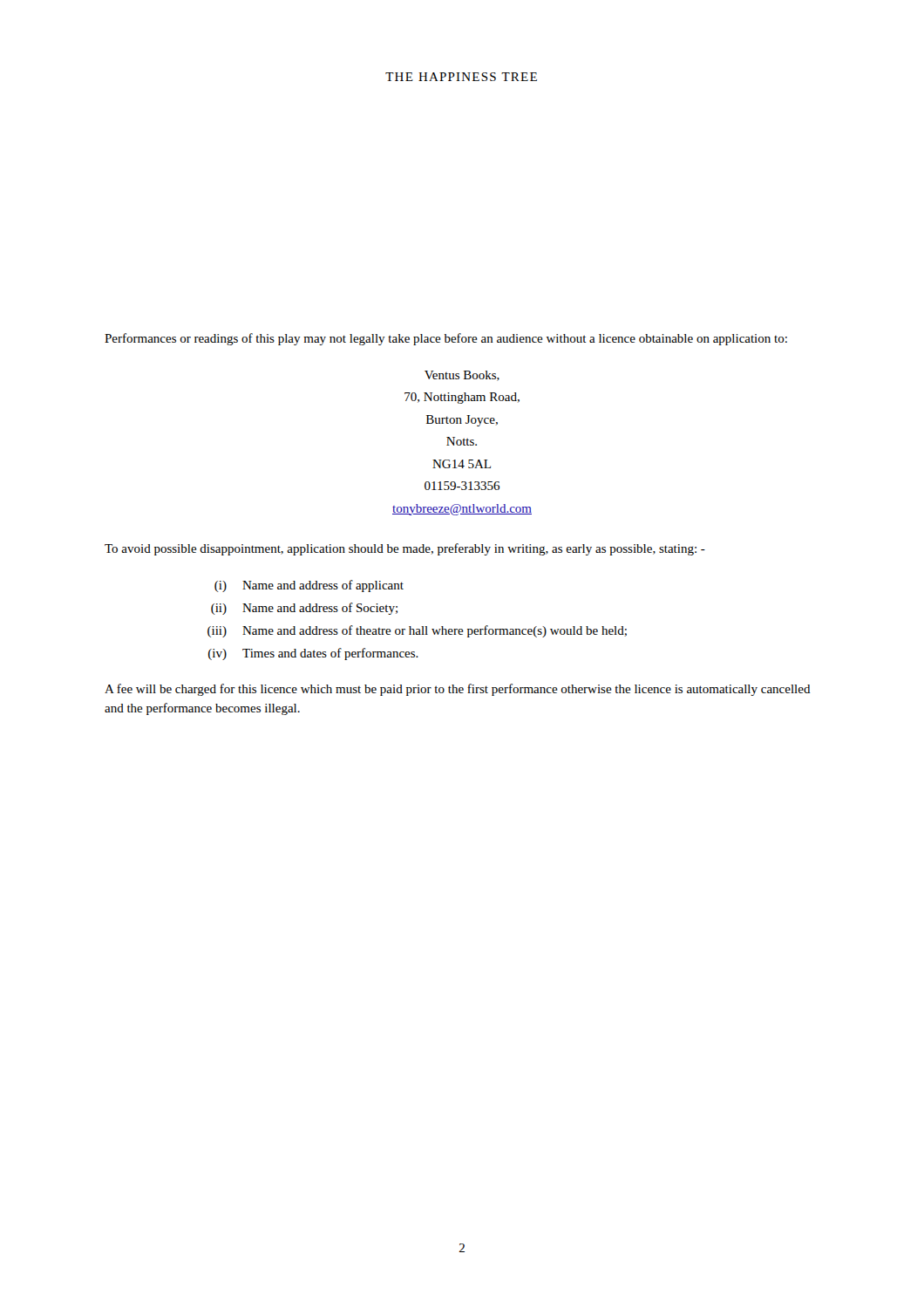Find the block starting "To avoid possible disappointment, application should be made,"
Screen dimensions: 1308x924
click(x=405, y=549)
